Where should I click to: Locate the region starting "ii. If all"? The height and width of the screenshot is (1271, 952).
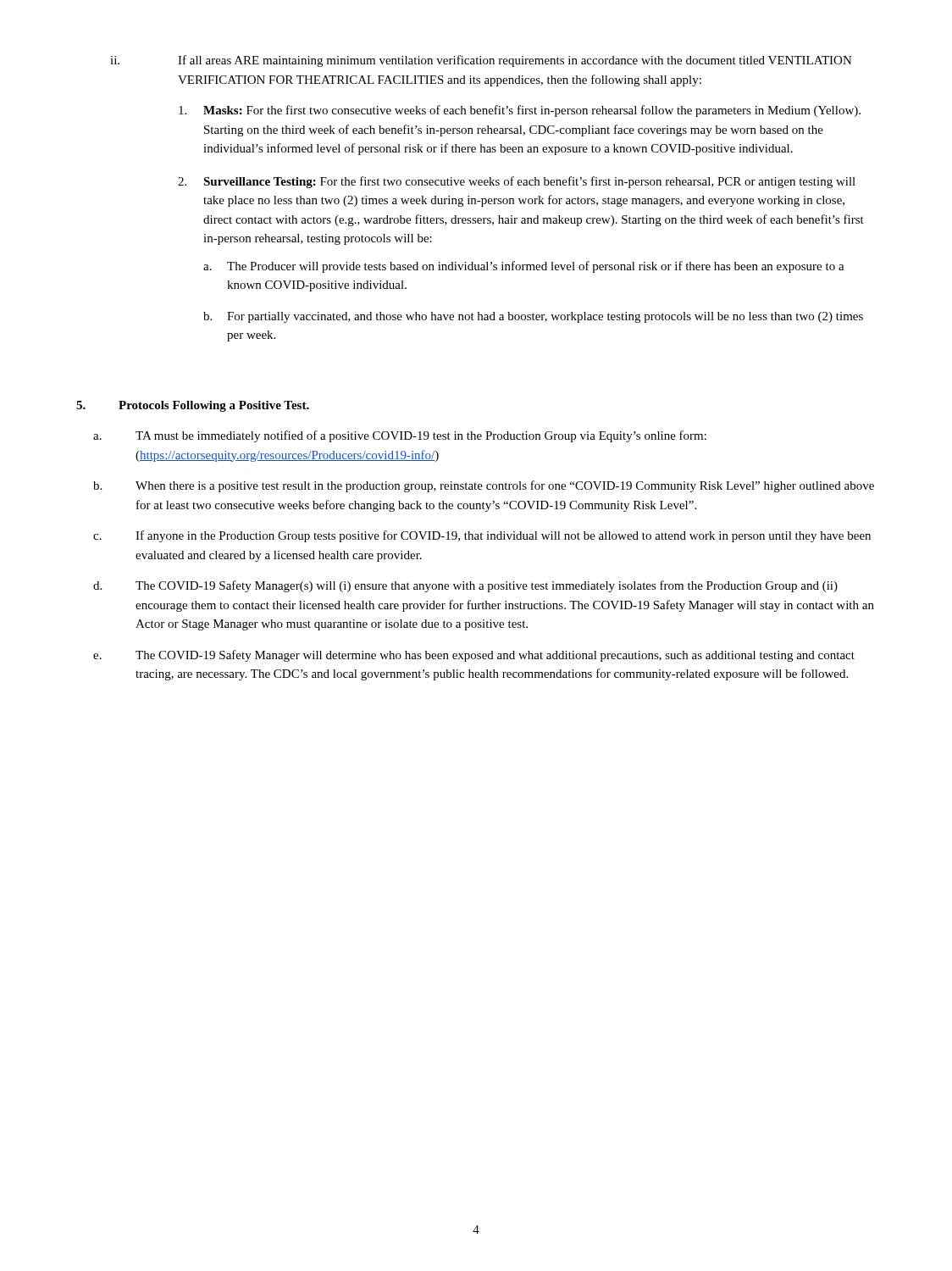click(476, 210)
